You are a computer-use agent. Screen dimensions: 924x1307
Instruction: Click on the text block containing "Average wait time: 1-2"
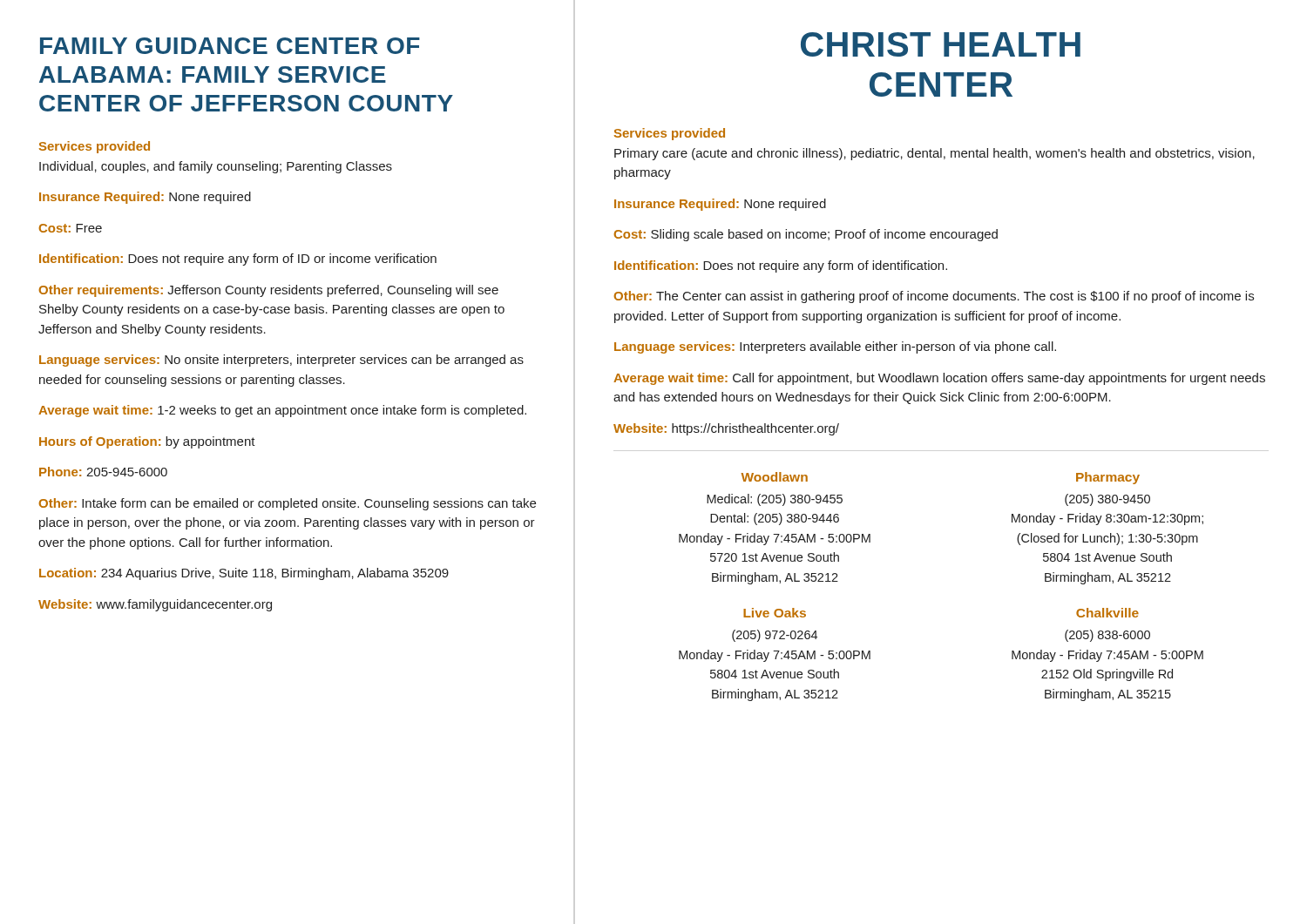283,410
